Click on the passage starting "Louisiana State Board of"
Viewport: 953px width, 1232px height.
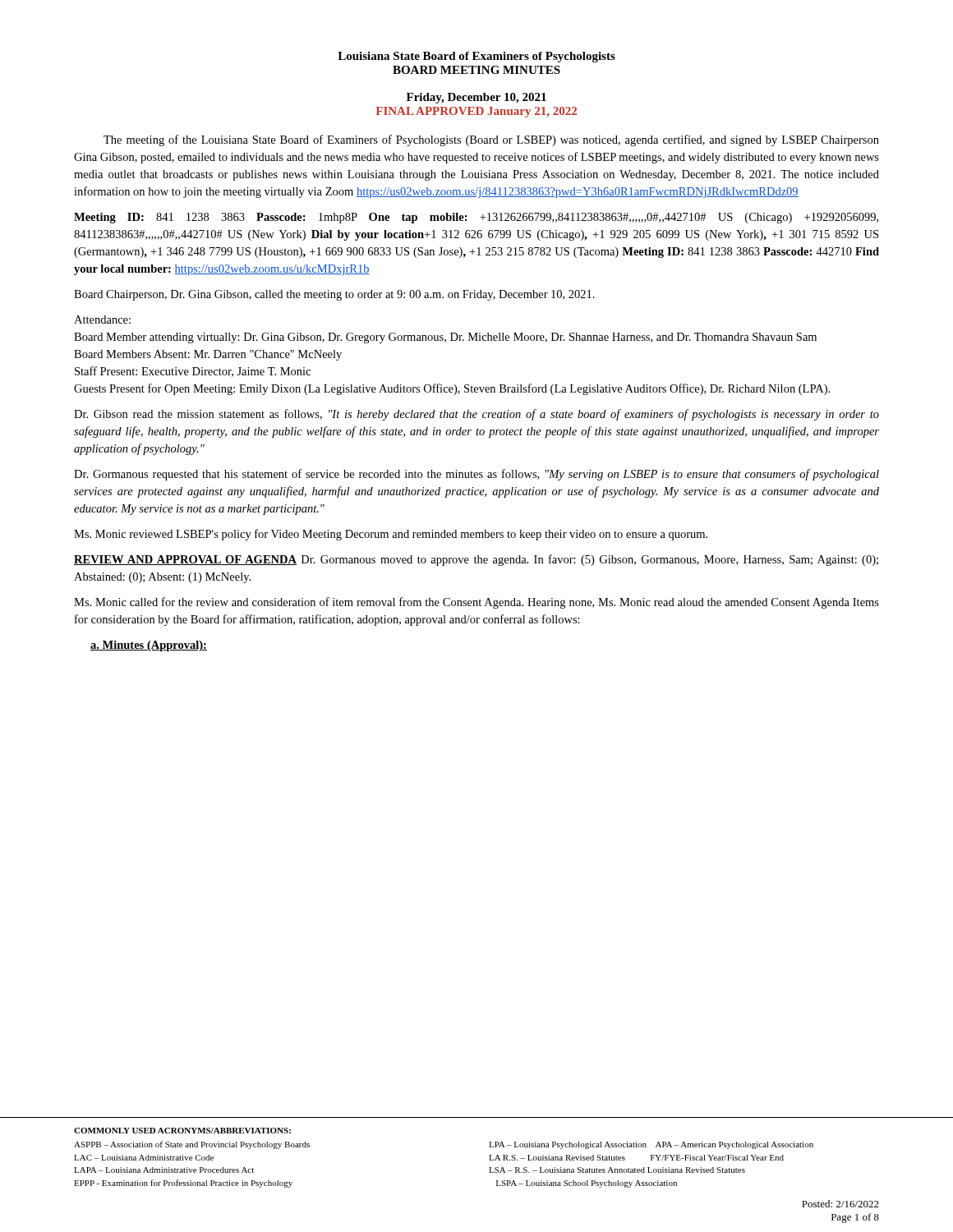(476, 63)
